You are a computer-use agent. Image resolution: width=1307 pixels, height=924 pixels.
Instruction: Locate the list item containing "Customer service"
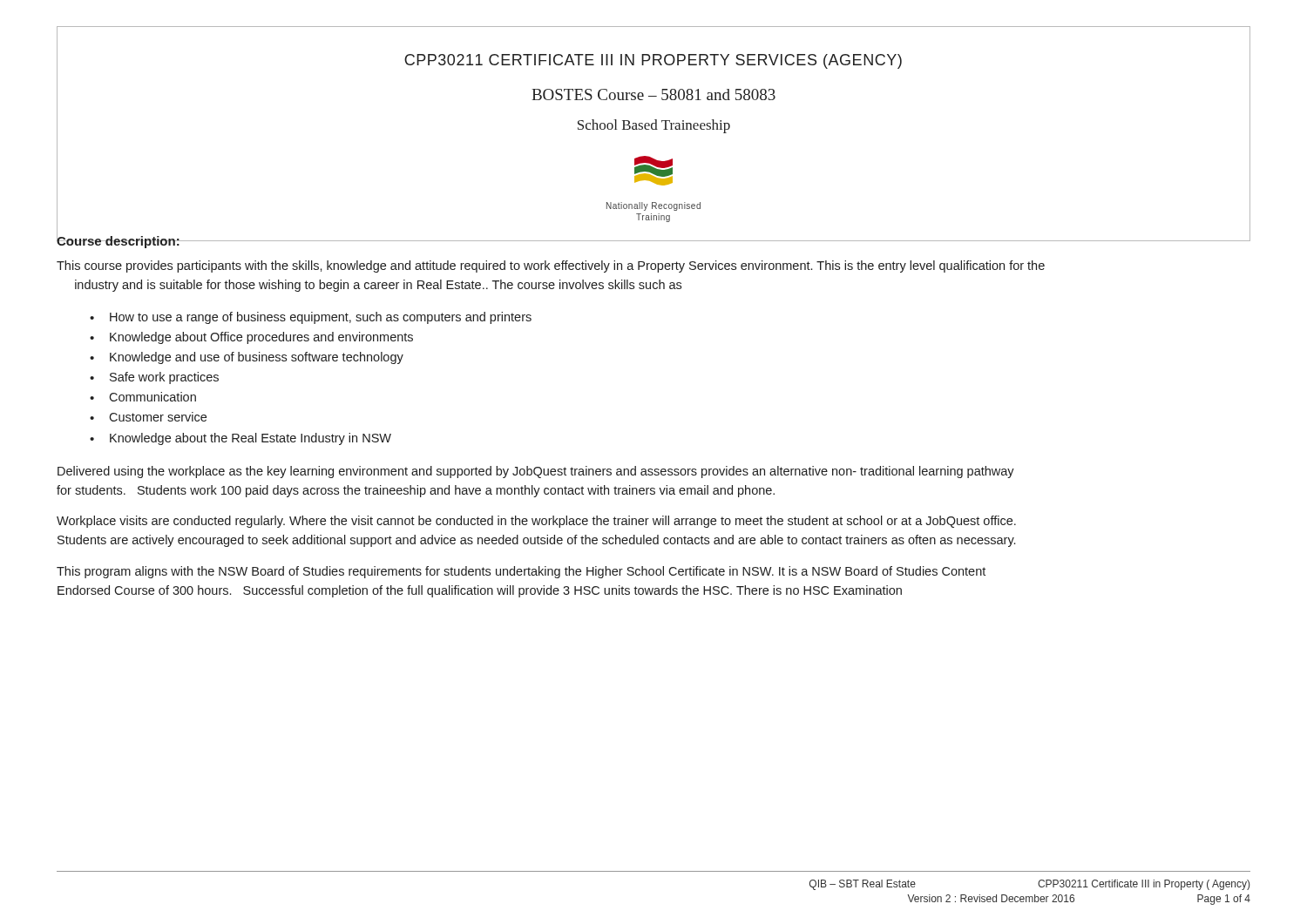[158, 418]
